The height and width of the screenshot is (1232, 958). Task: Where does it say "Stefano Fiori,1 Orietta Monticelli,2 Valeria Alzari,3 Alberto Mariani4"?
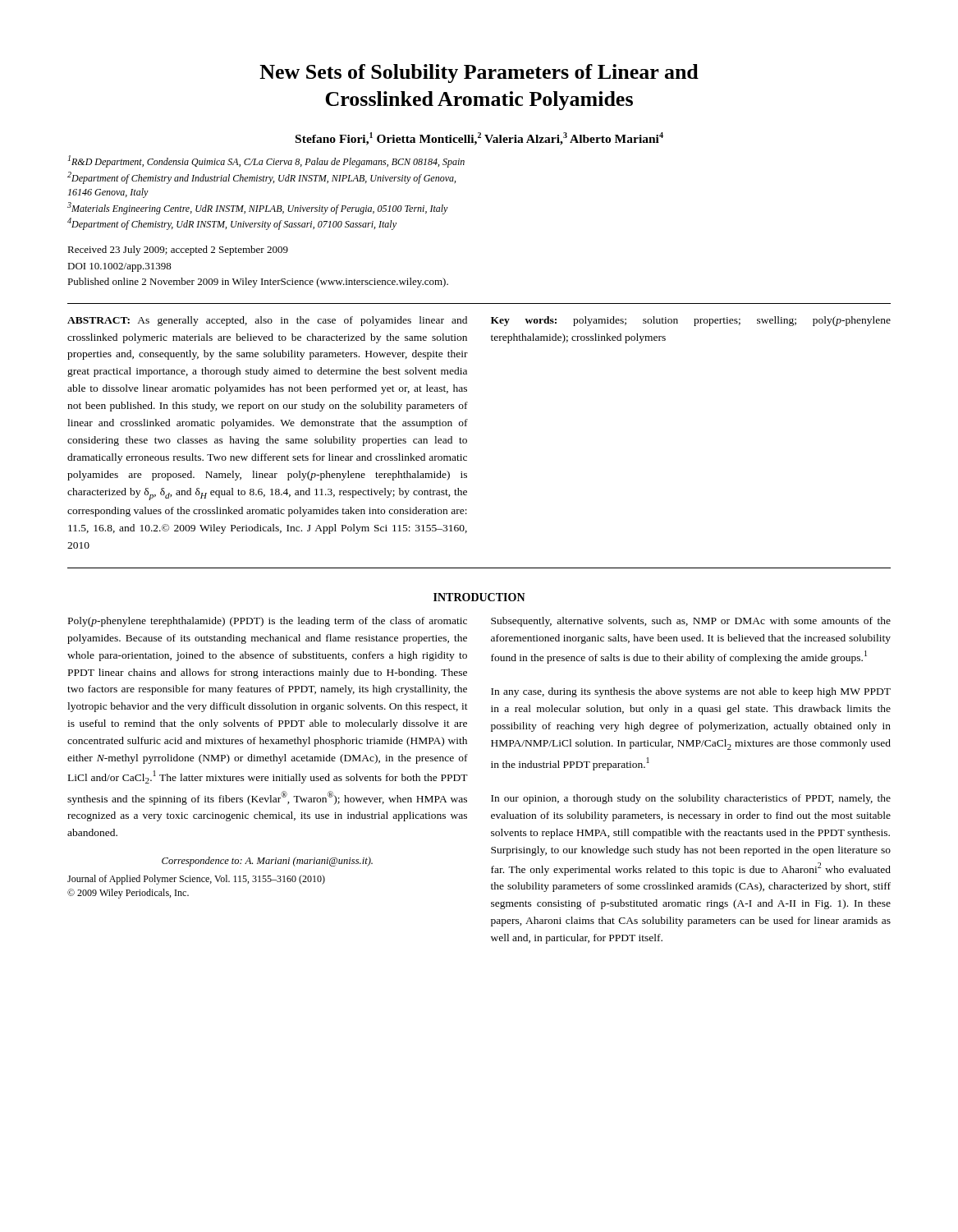pyautogui.click(x=479, y=138)
